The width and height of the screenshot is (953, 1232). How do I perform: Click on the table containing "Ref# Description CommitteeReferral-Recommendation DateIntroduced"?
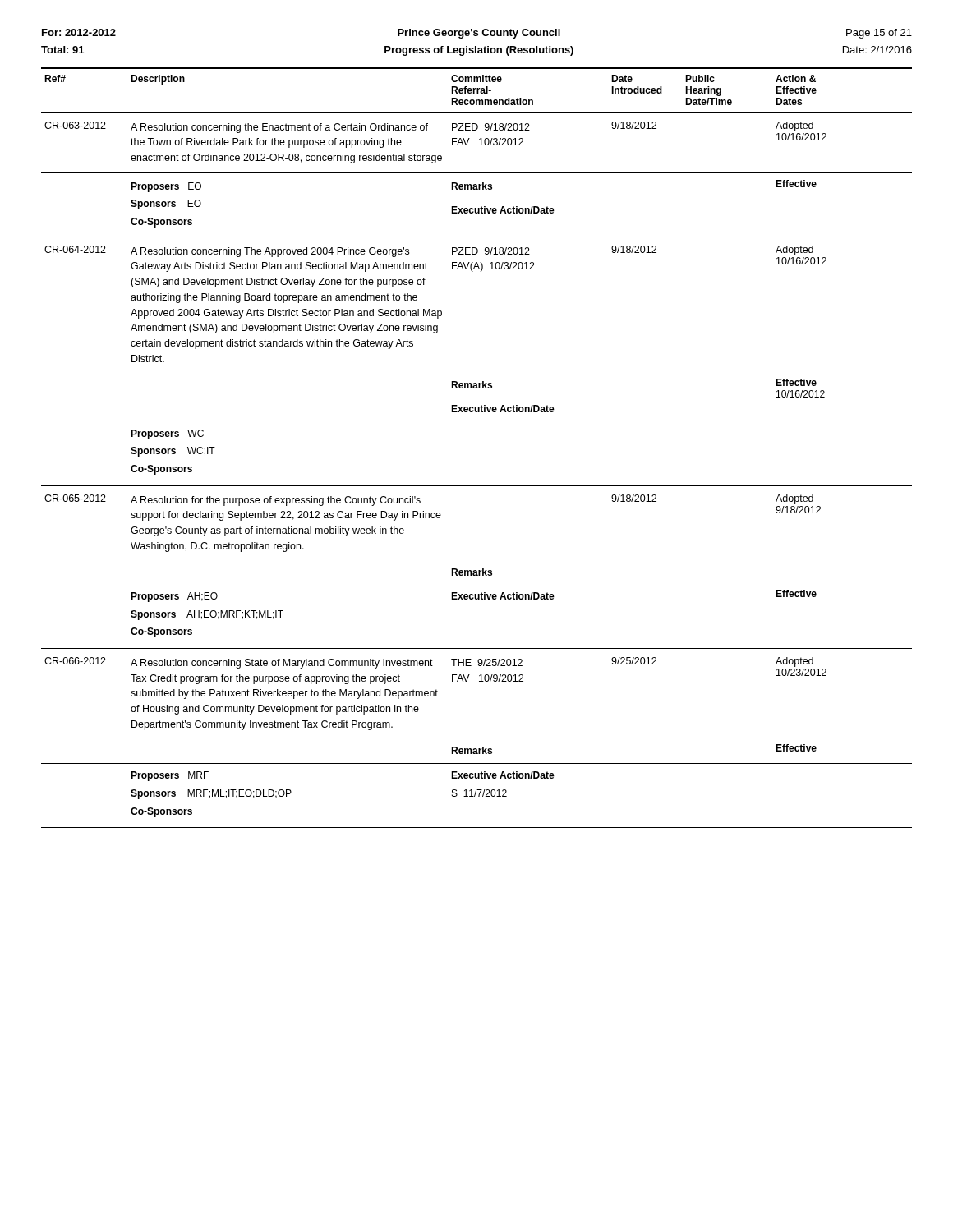476,448
